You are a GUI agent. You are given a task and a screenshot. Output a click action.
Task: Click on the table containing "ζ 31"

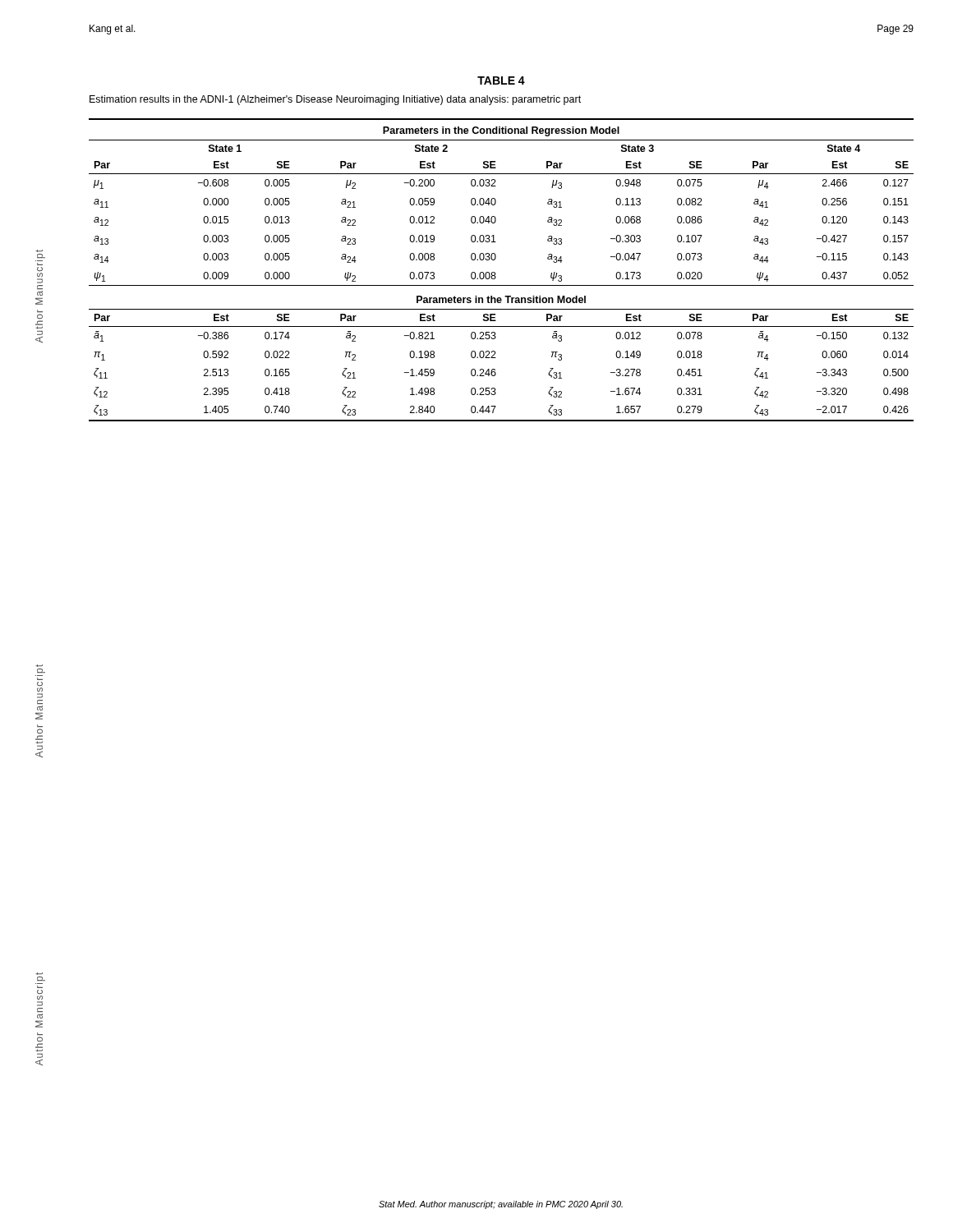[501, 270]
